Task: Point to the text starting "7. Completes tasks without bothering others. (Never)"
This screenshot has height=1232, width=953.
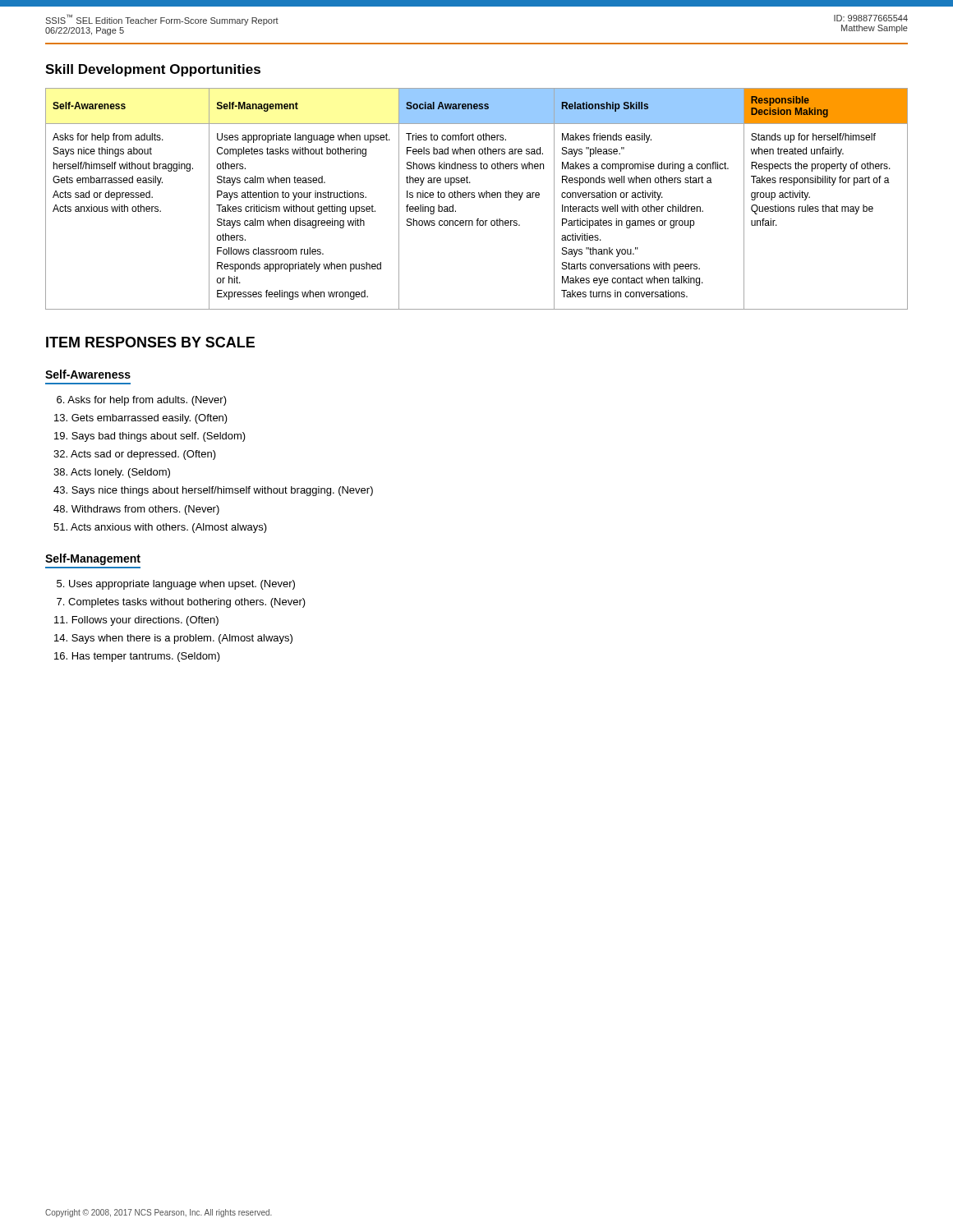Action: [x=180, y=602]
